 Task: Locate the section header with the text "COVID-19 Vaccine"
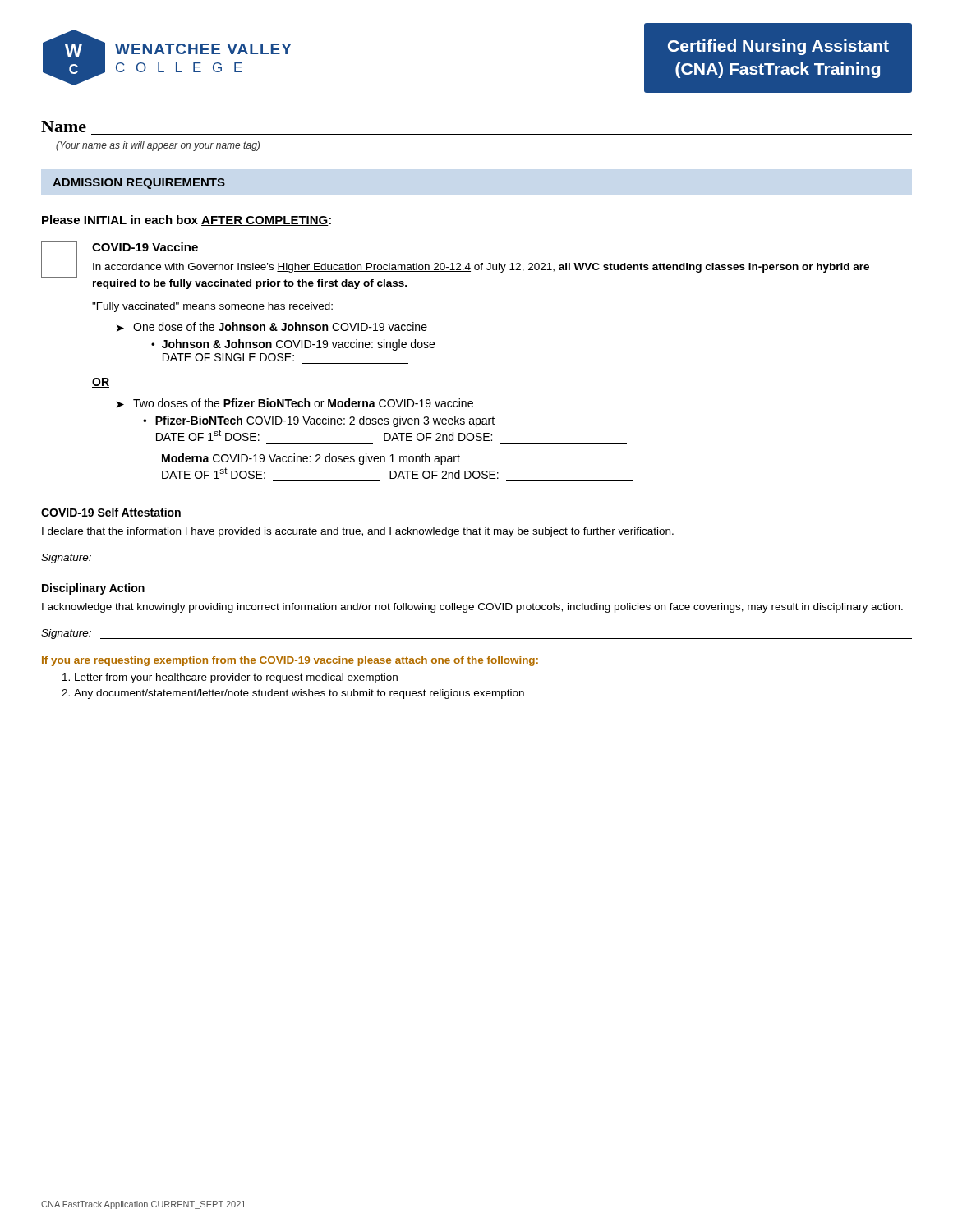click(x=145, y=247)
